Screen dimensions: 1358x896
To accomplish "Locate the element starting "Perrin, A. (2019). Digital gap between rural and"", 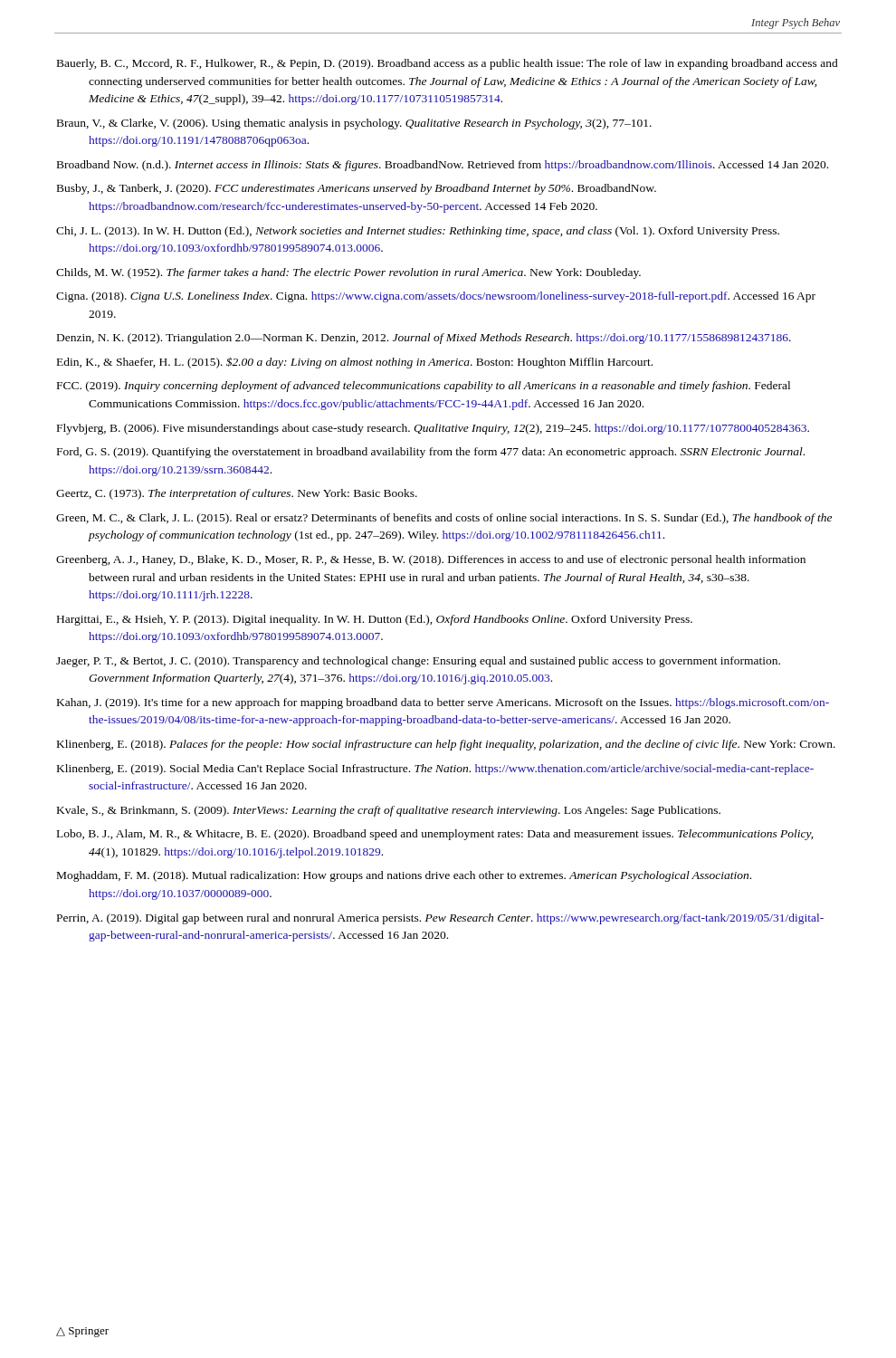I will click(x=440, y=926).
